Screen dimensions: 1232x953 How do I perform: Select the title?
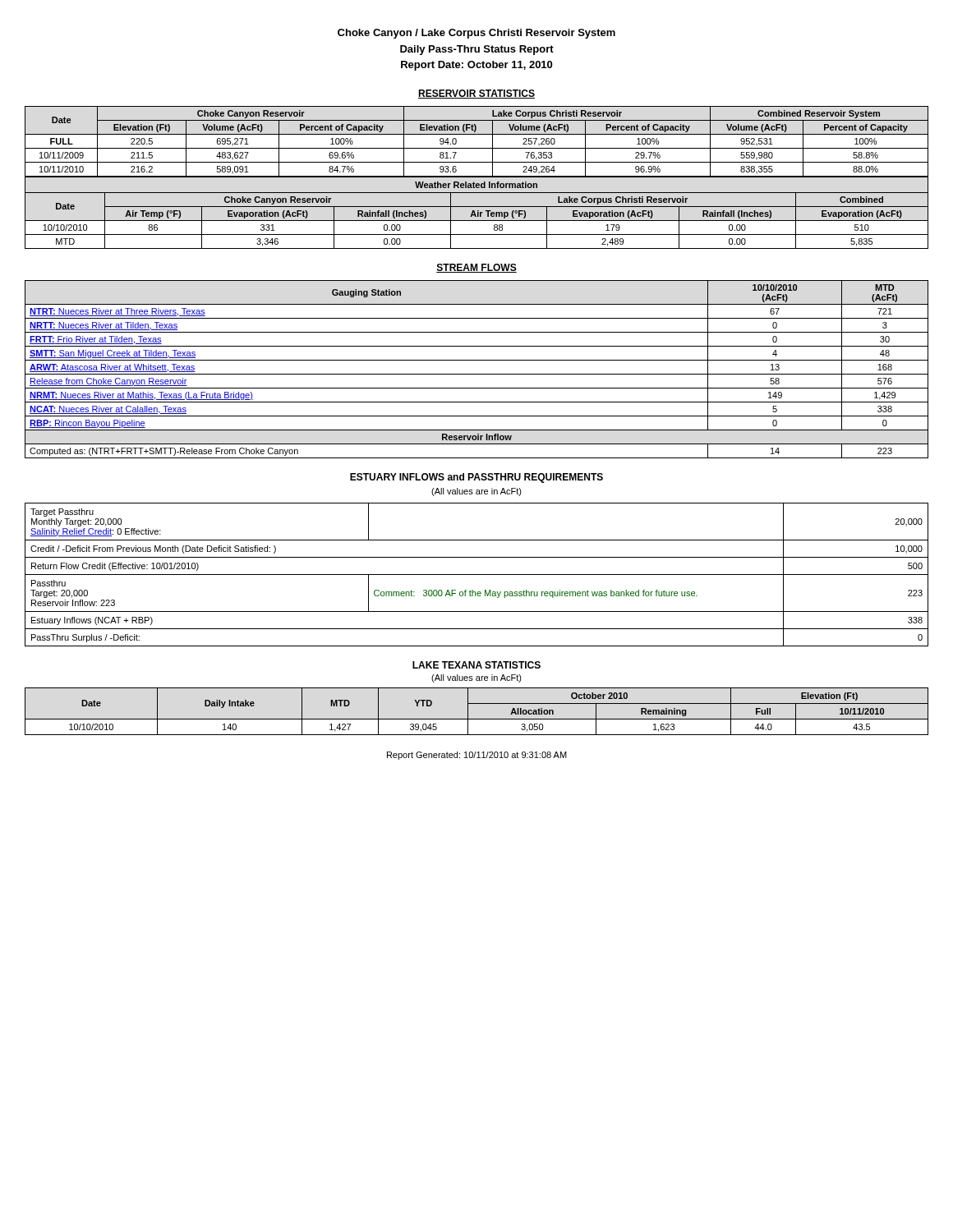click(476, 49)
